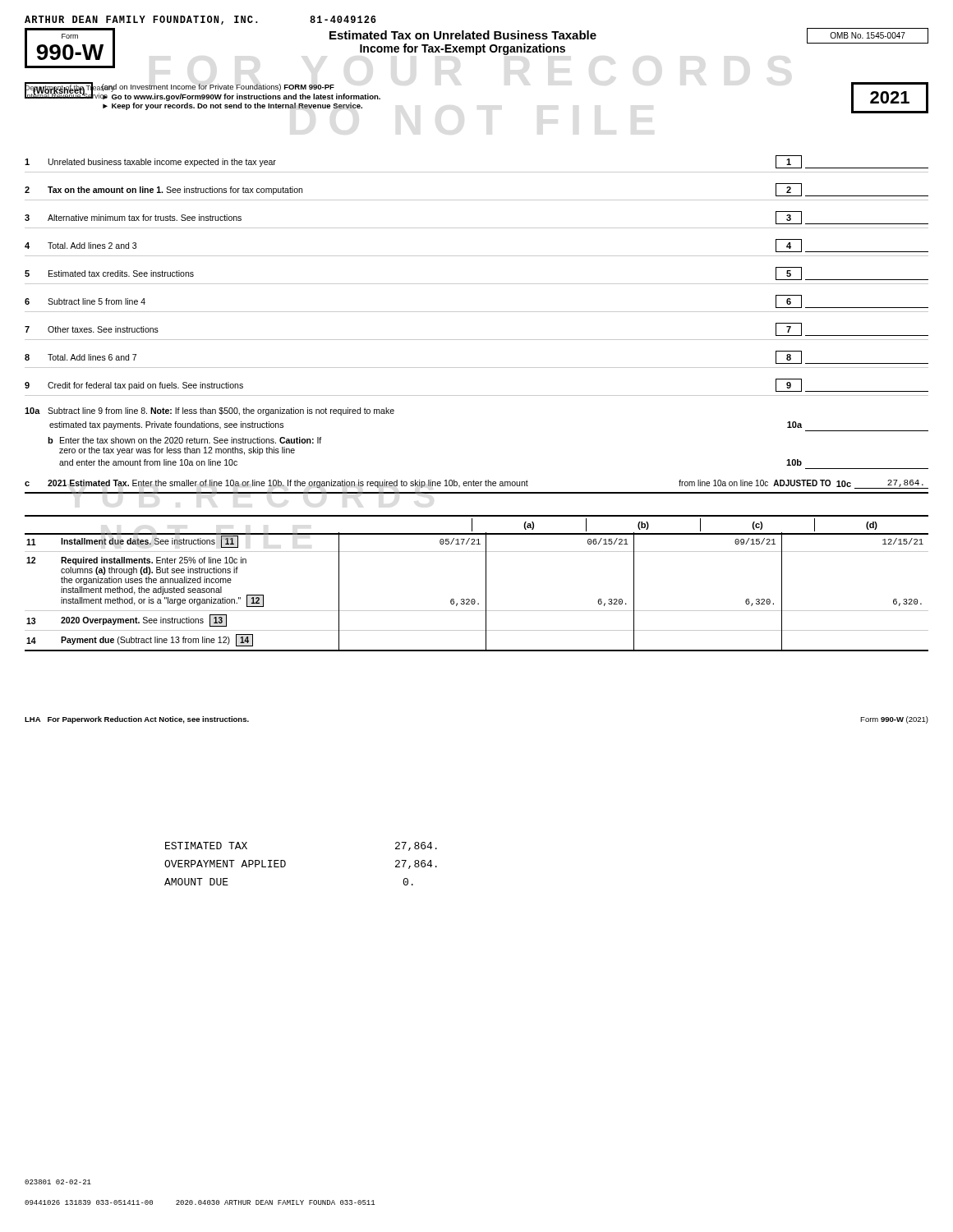Image resolution: width=953 pixels, height=1232 pixels.
Task: Select the element starting "6 Subtract line 5 from line 4 6"
Action: [x=476, y=301]
